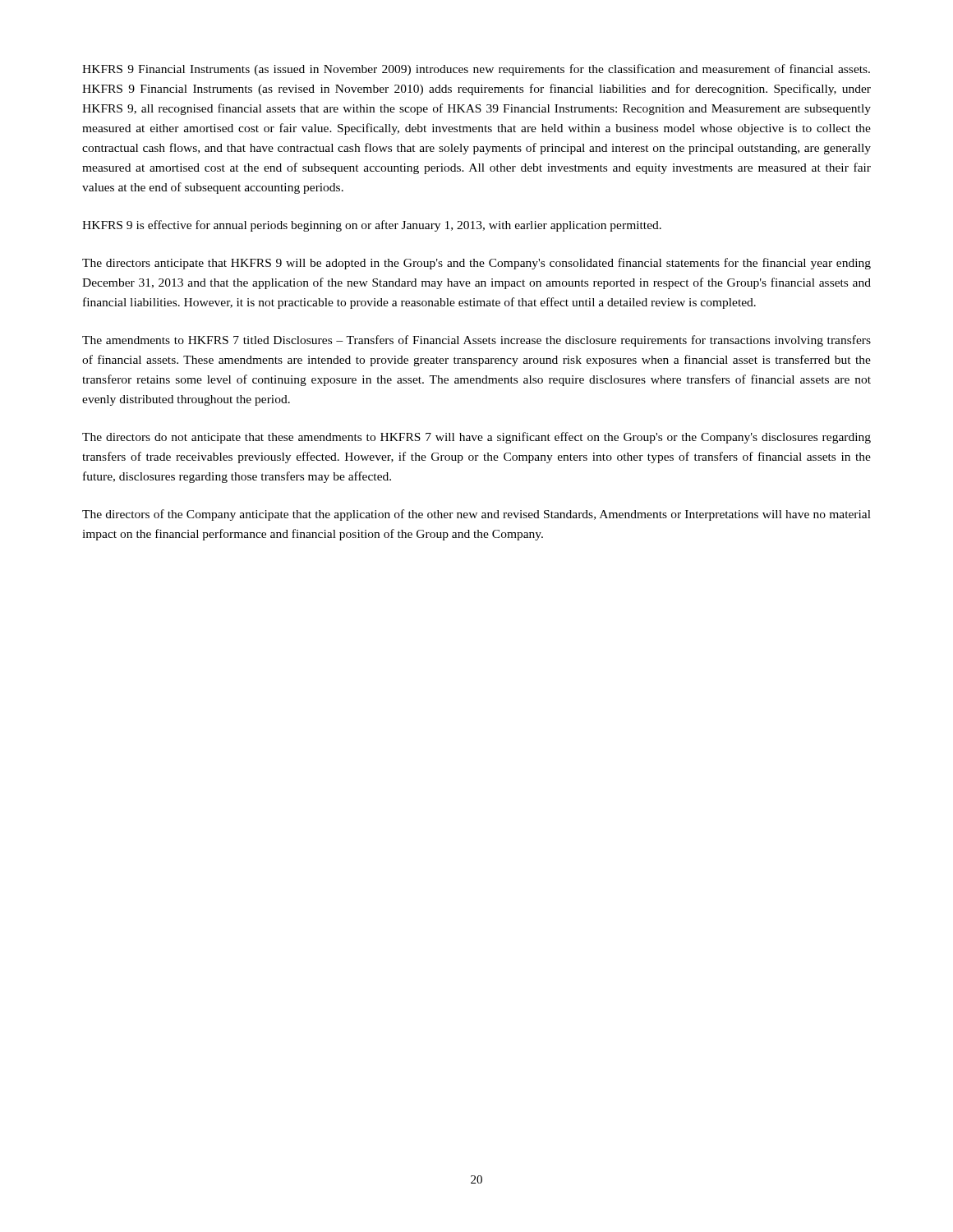
Task: Find the block on this page that starts "The directors anticipate that"
Action: (476, 282)
